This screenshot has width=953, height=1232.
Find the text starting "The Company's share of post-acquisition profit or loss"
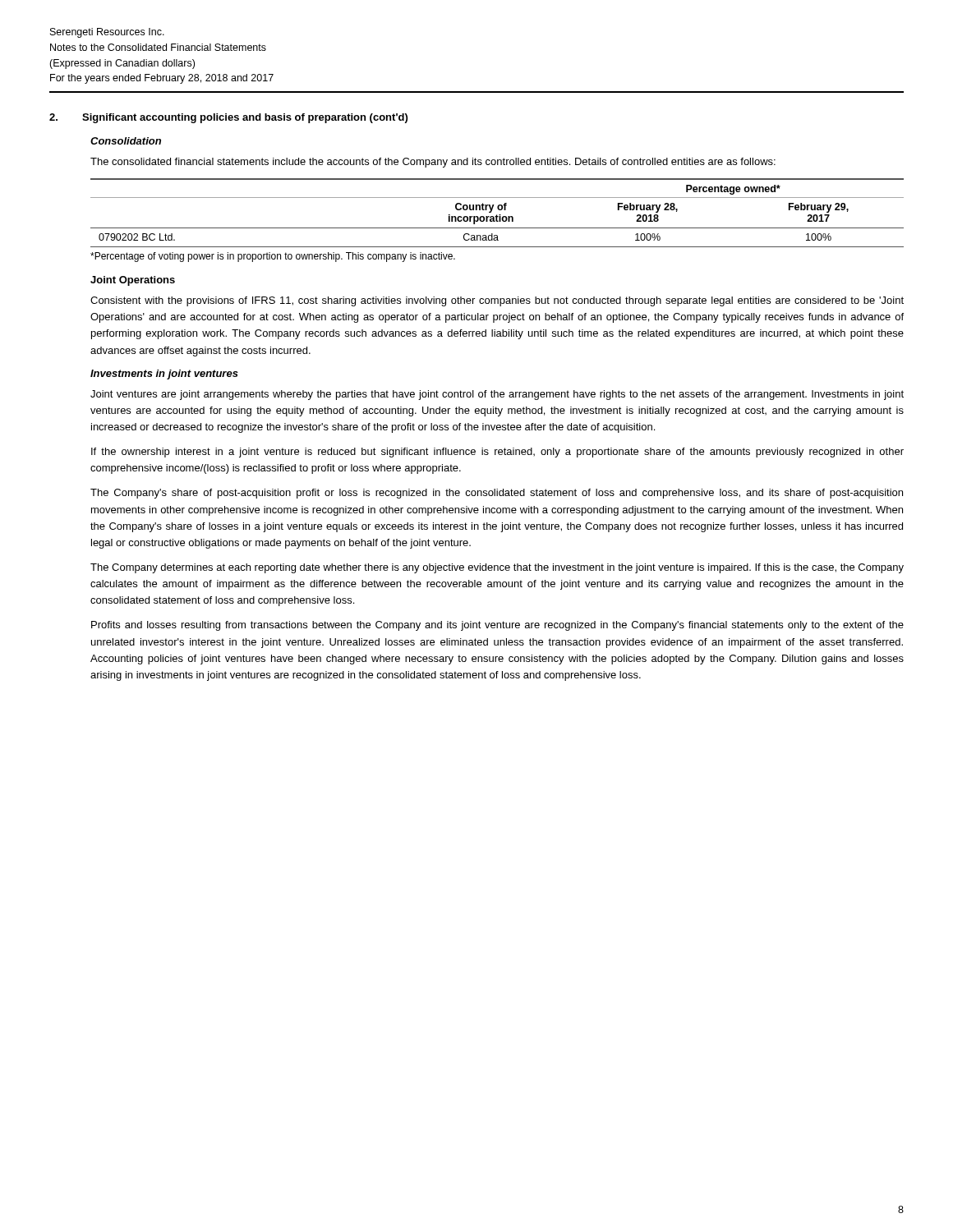point(497,518)
